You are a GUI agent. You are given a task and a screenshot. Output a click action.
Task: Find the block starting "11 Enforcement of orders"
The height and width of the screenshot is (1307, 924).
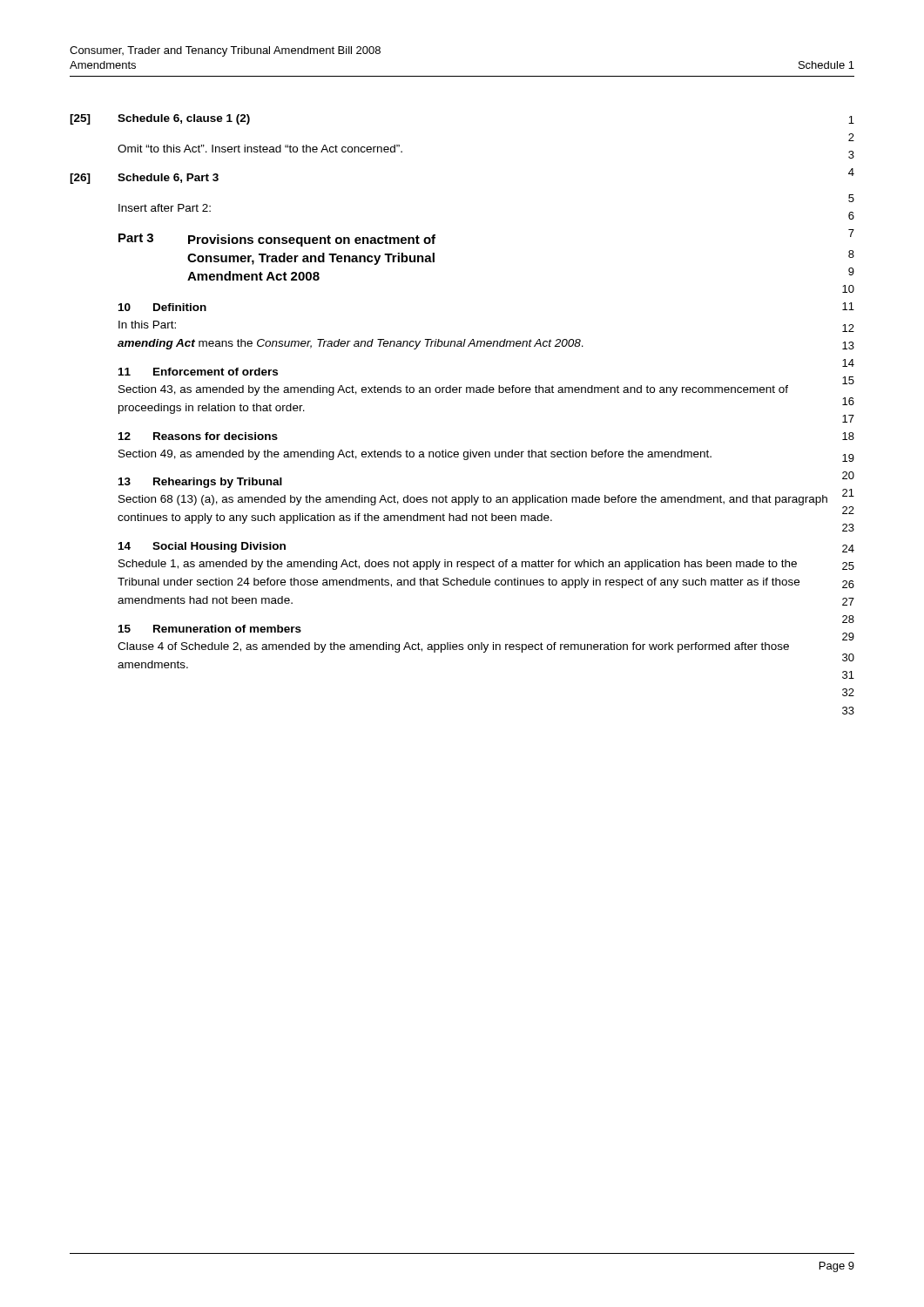[x=198, y=371]
